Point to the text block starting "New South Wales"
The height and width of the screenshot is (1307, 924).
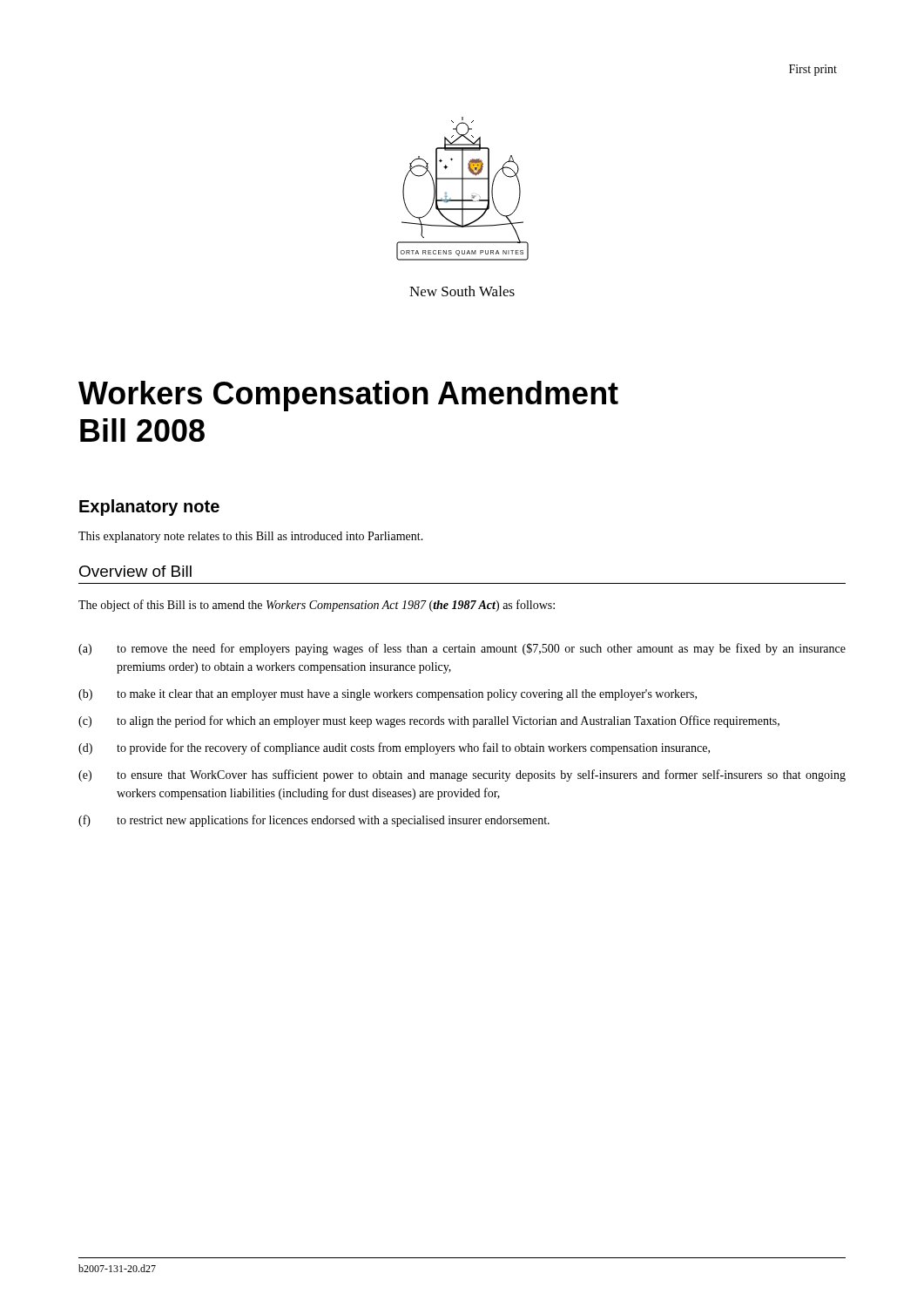coord(462,291)
